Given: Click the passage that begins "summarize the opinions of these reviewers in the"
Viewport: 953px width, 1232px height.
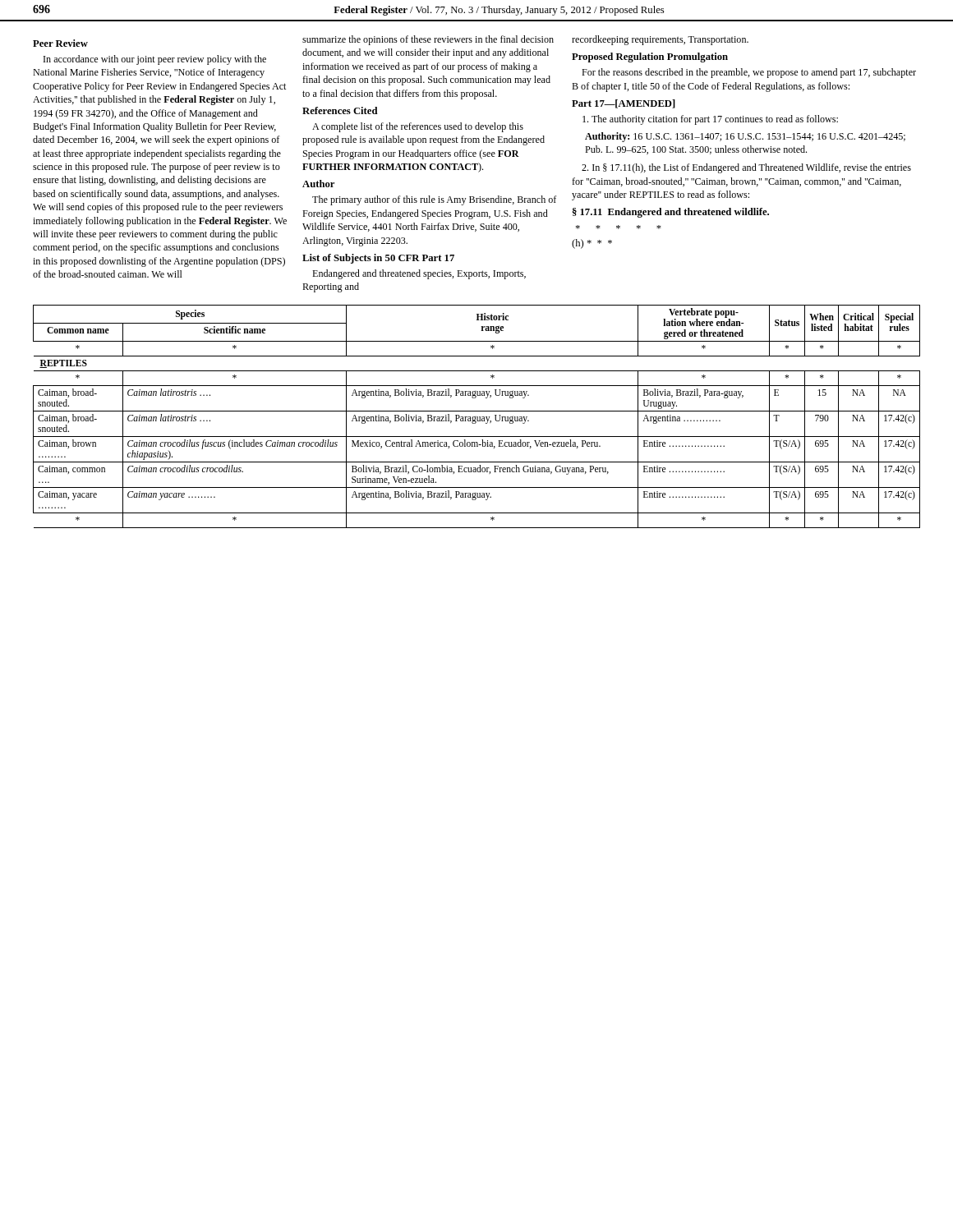Looking at the screenshot, I should (428, 66).
